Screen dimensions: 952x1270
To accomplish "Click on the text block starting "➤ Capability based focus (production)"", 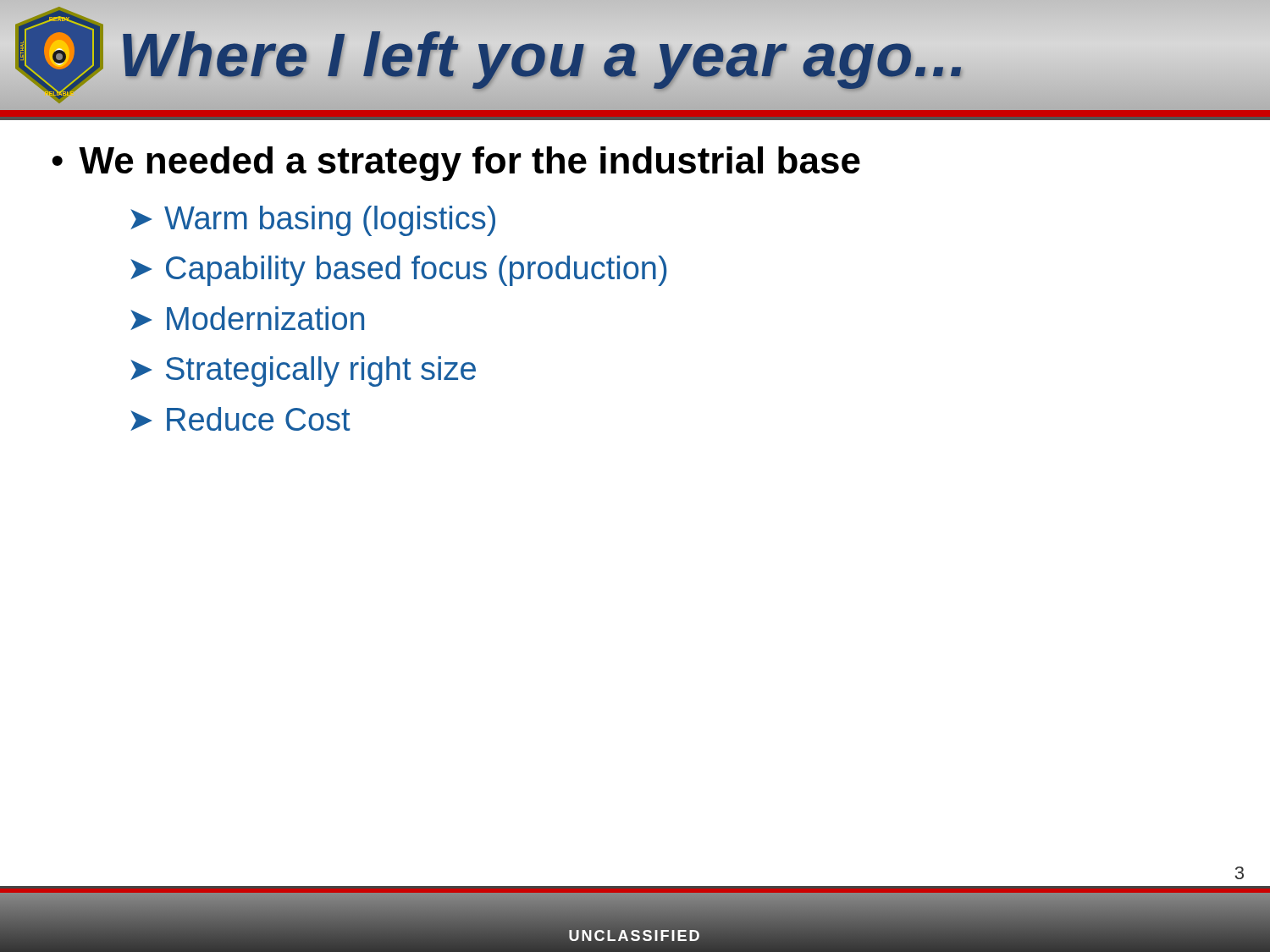I will click(398, 269).
